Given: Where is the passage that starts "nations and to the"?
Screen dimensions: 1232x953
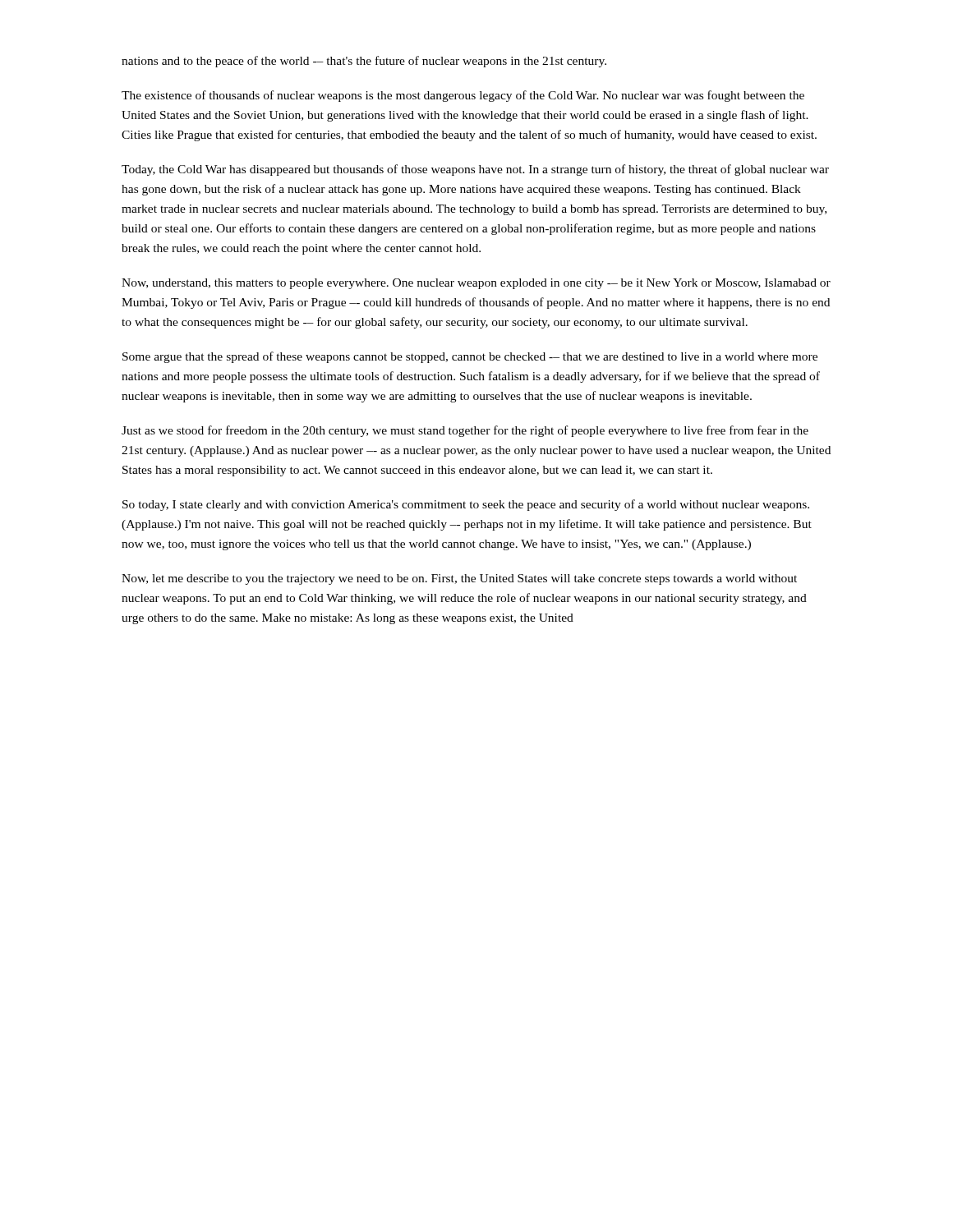Looking at the screenshot, I should pos(364,60).
